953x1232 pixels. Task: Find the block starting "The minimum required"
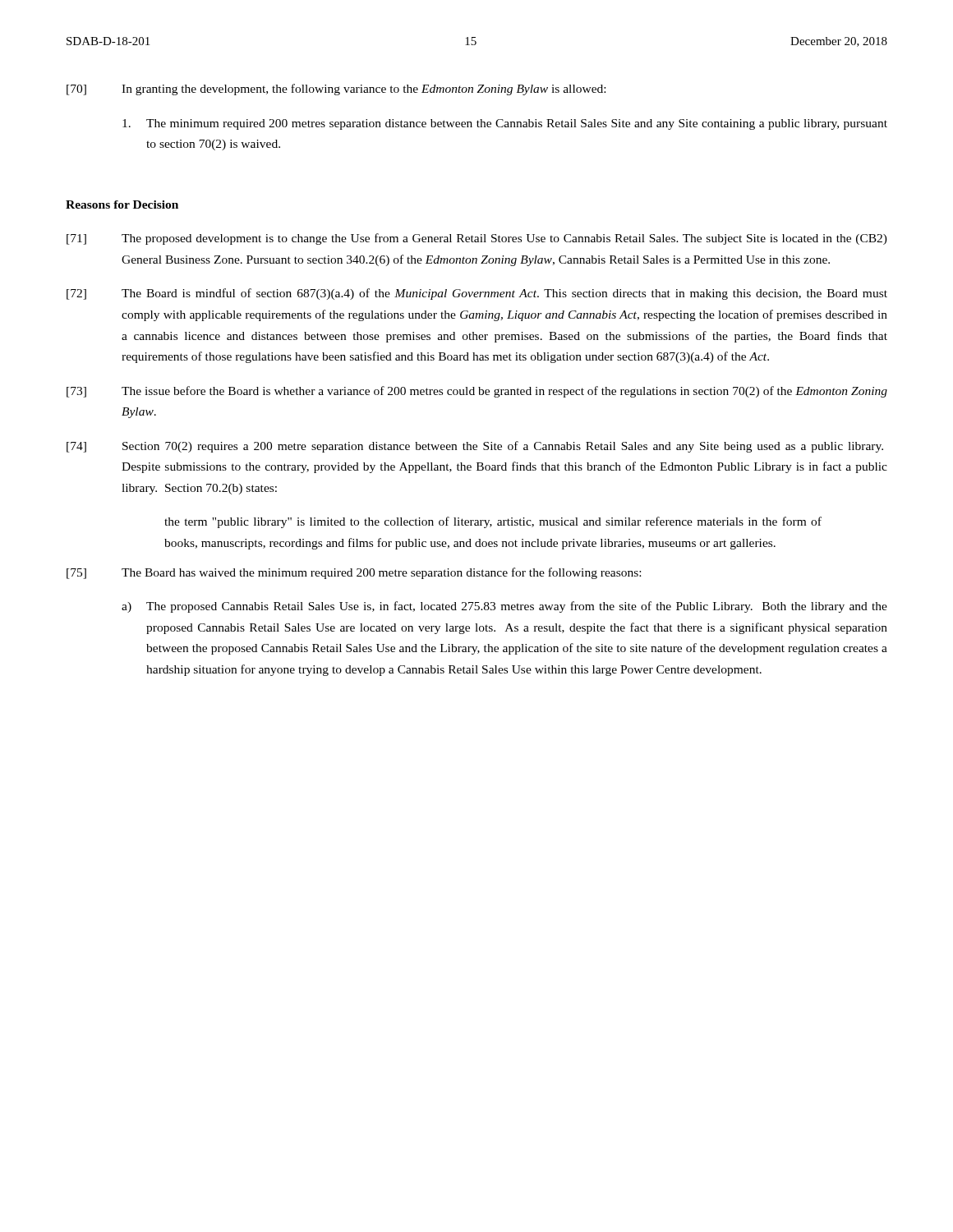pos(504,133)
